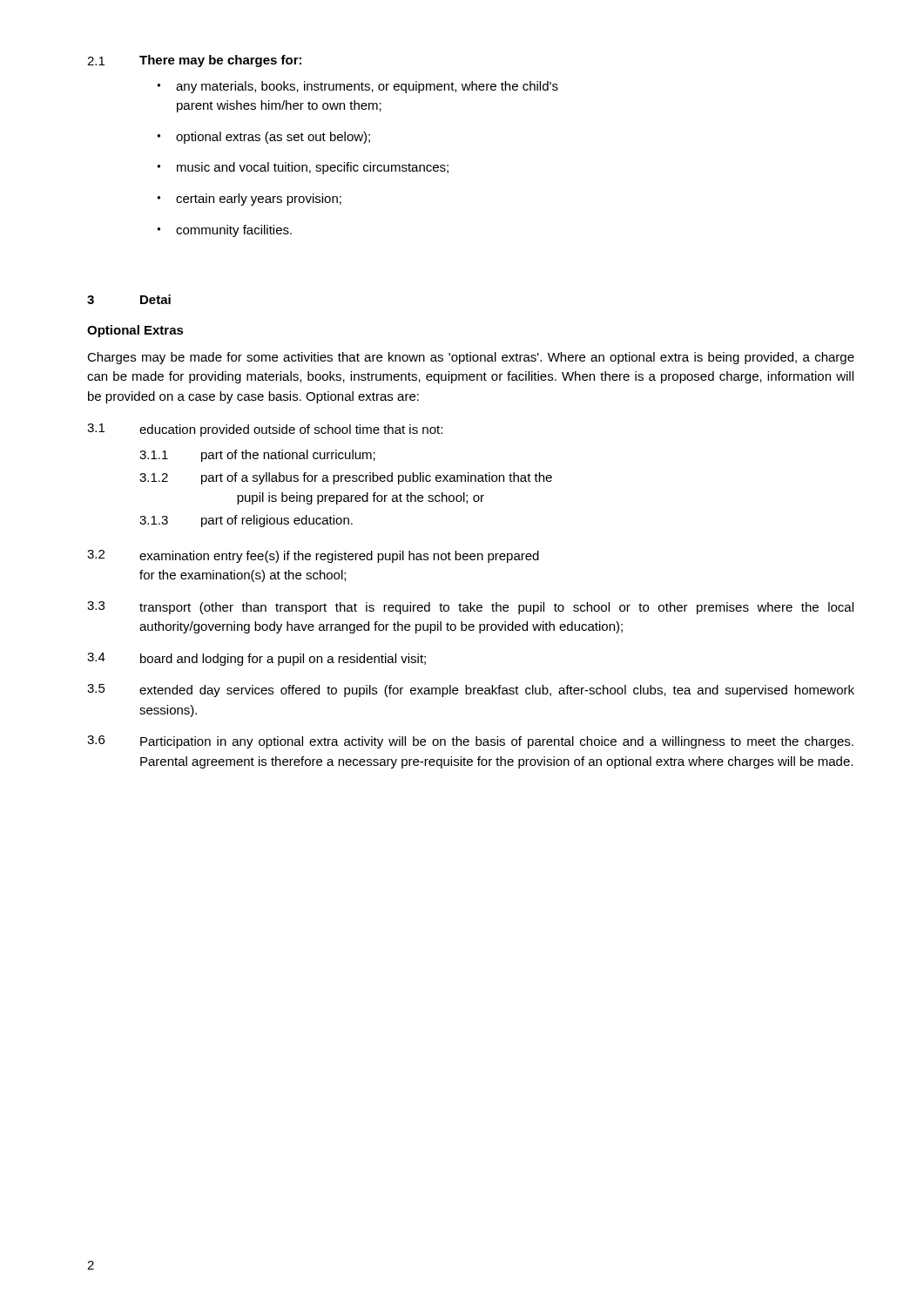
Task: Where is the passage that starts "3.1.1 part of"?
Action: [258, 455]
